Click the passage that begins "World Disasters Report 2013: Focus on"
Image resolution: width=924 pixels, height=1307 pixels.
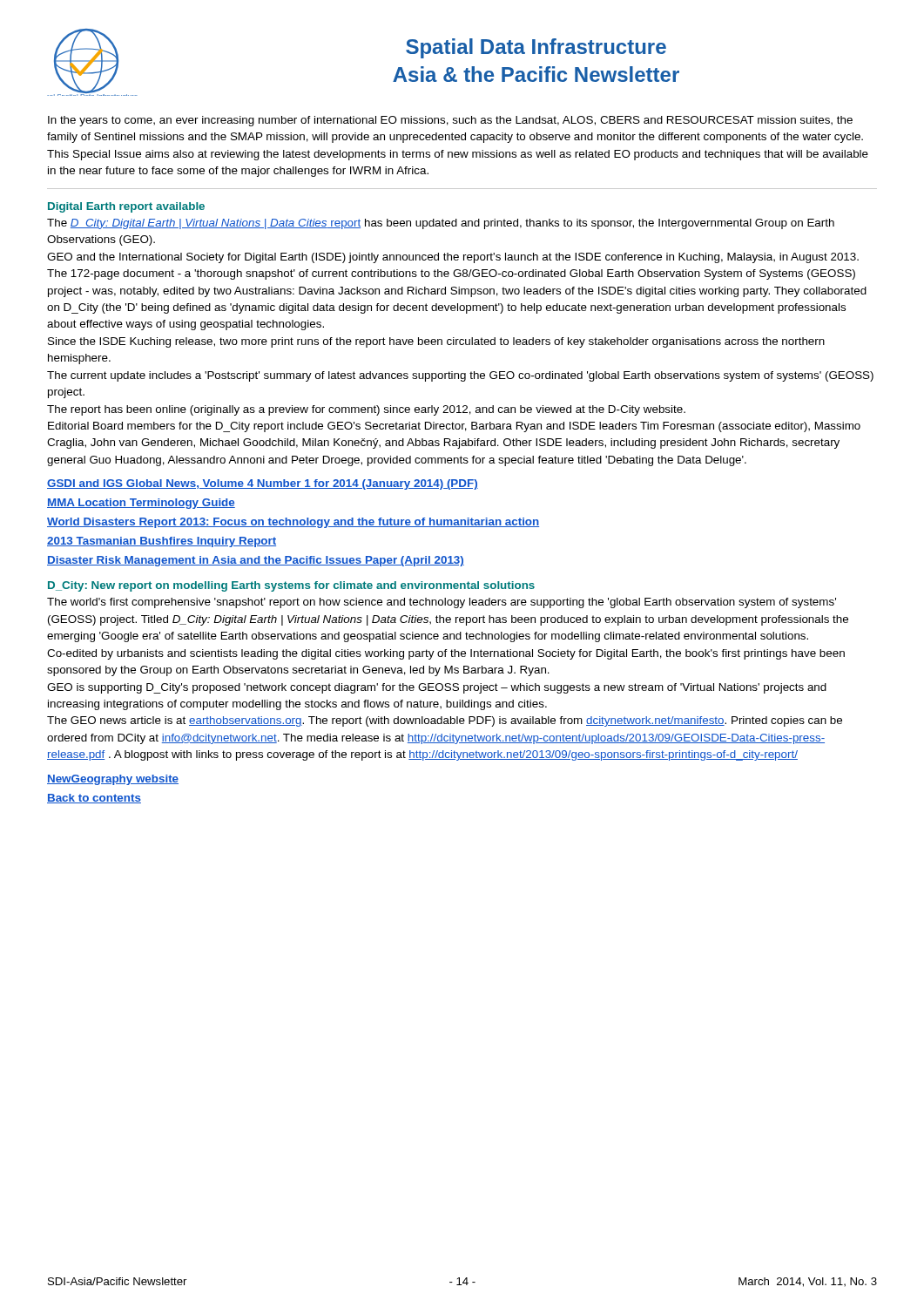(462, 522)
